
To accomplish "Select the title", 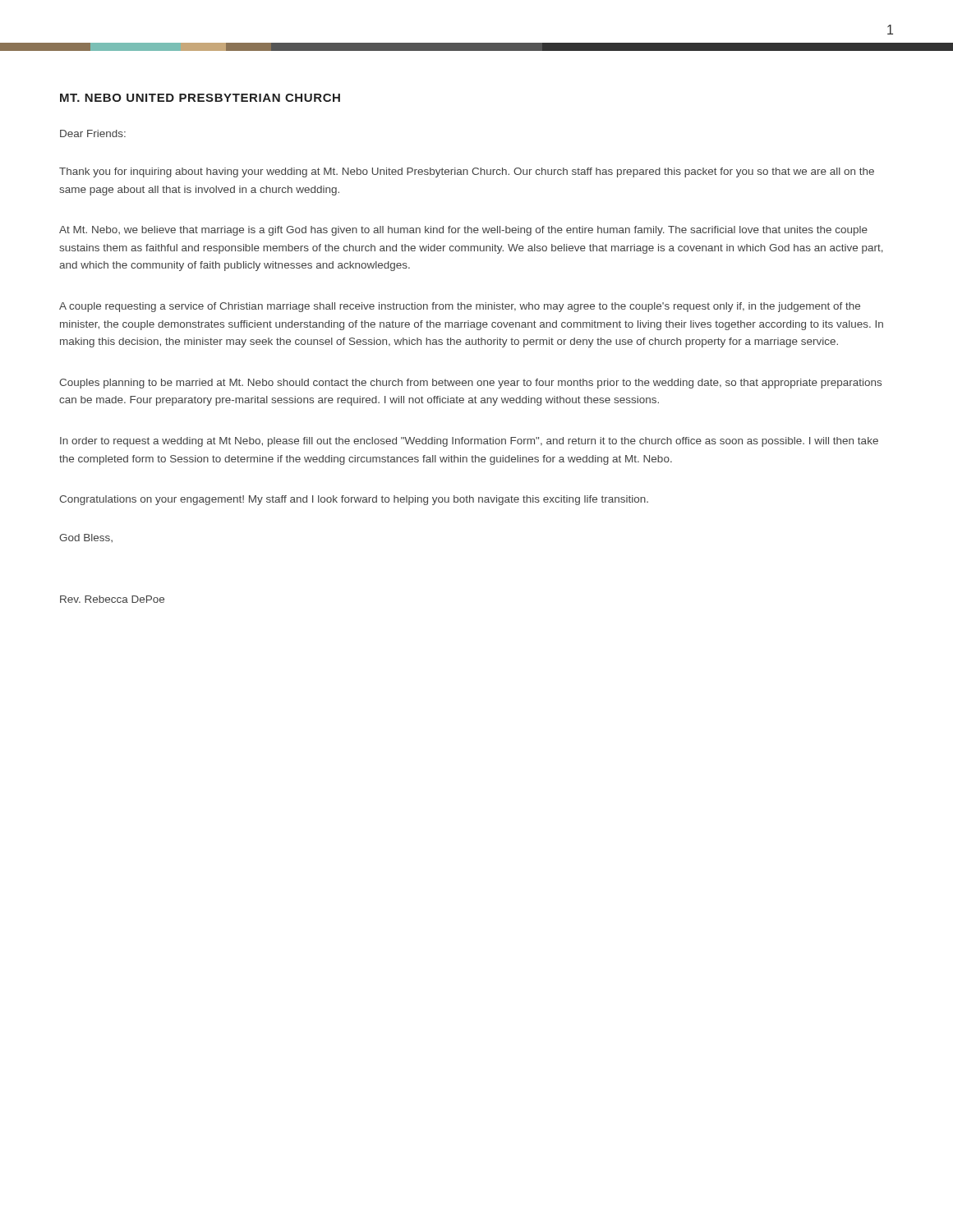I will (200, 97).
